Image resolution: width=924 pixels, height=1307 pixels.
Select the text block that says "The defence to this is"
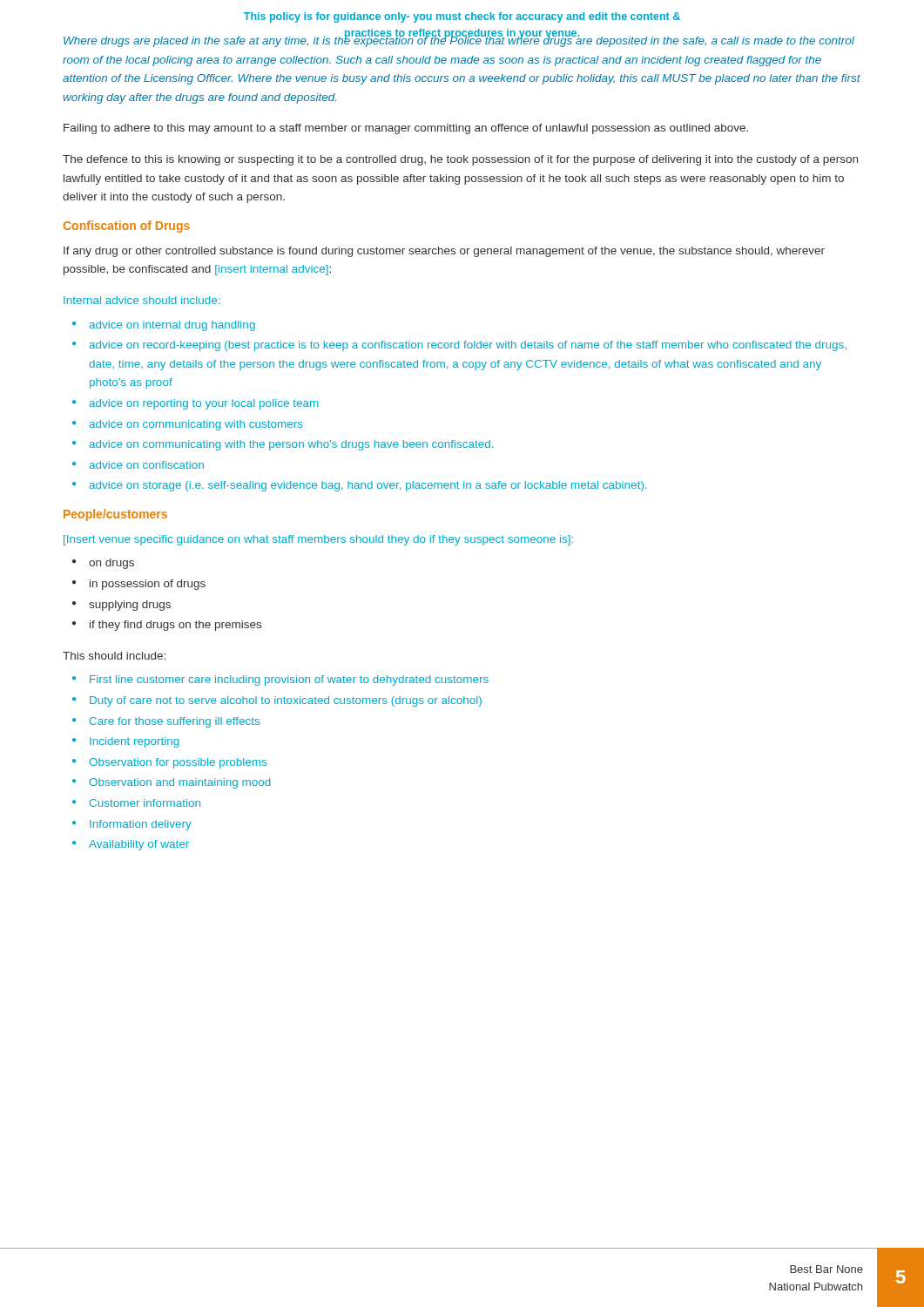(x=461, y=178)
